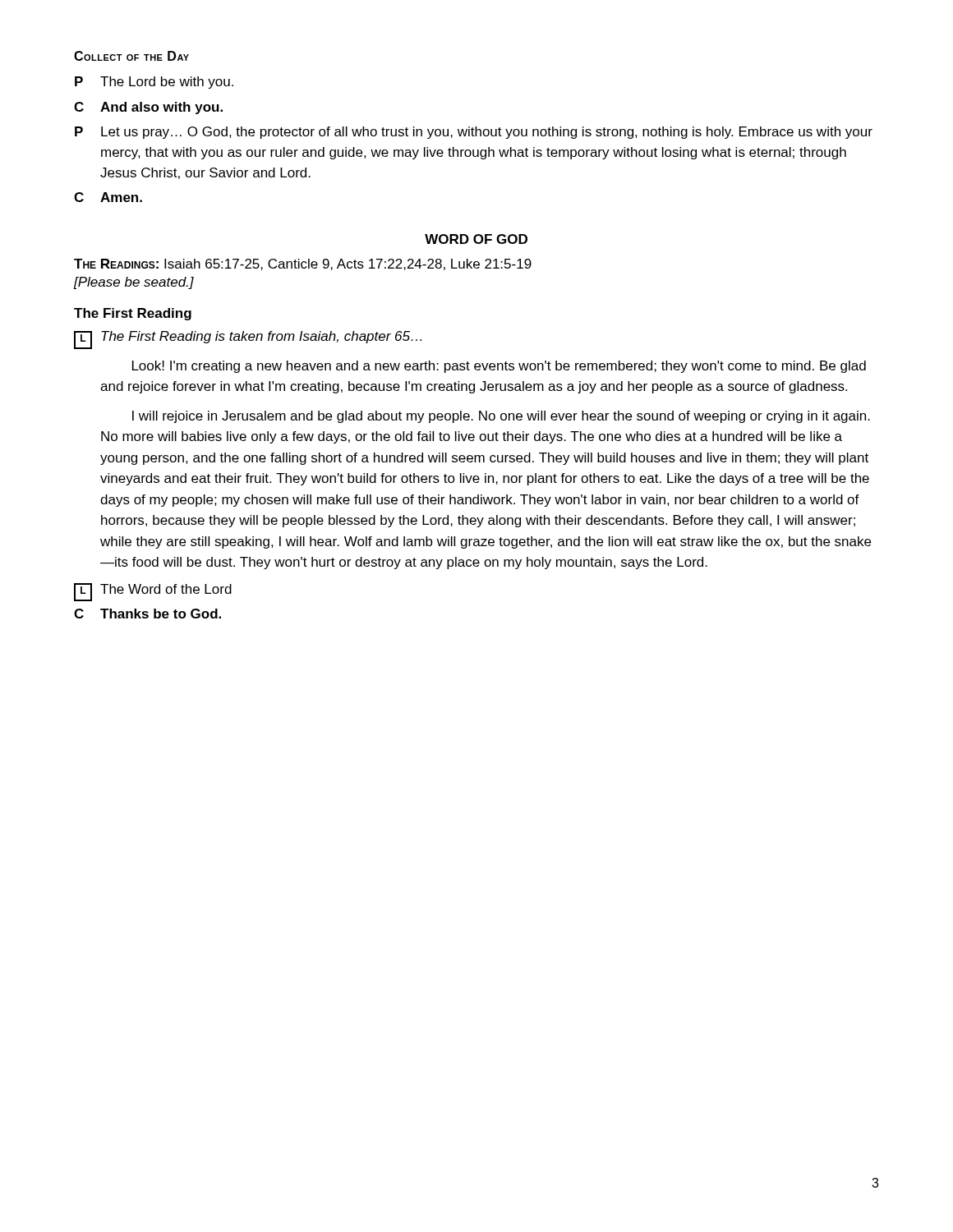Locate the text block that reads "The Readings: Isaiah 65:17-25, Canticle"
Viewport: 953px width, 1232px height.
point(303,264)
